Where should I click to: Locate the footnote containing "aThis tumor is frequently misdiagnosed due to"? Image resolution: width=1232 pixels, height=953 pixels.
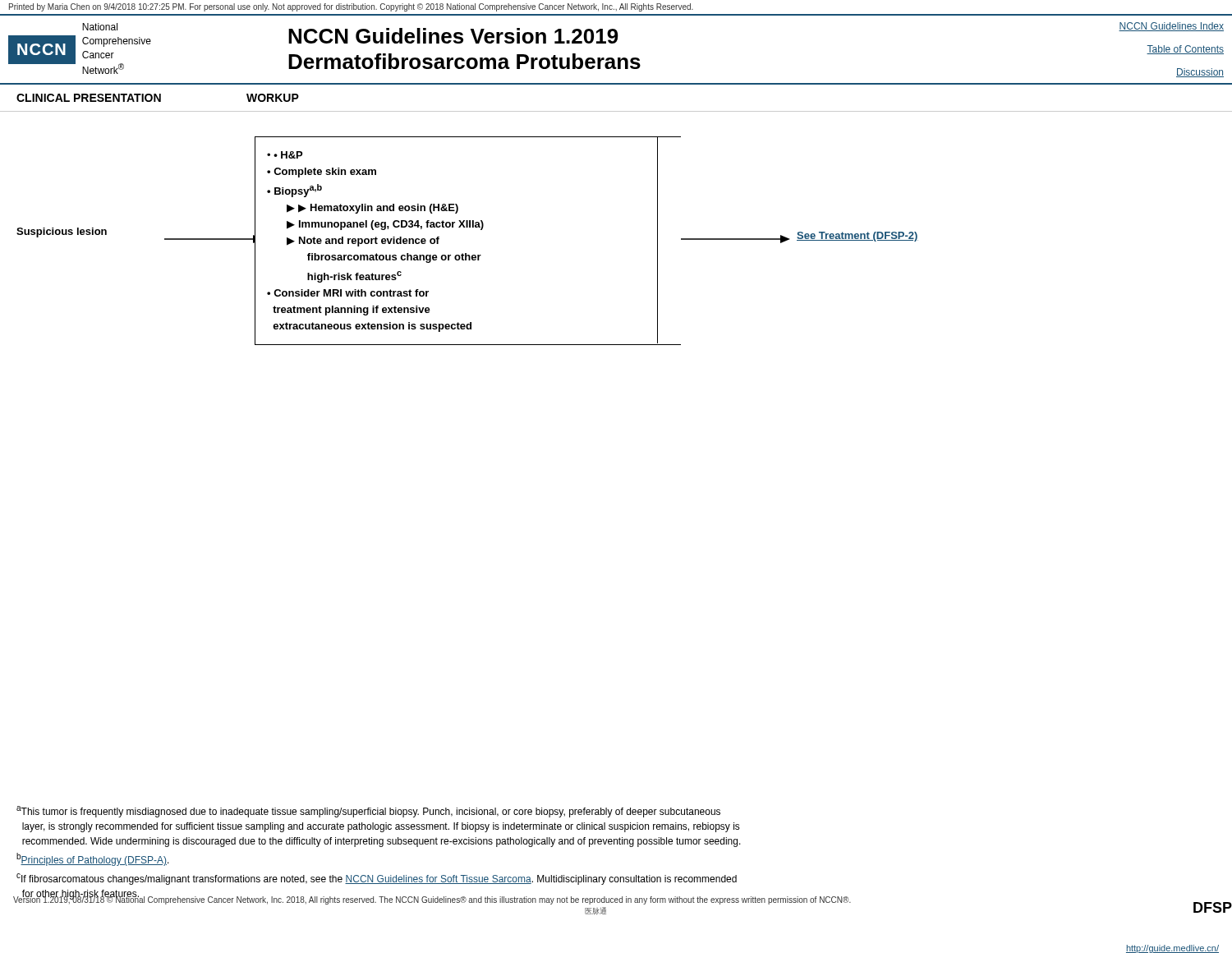379,825
